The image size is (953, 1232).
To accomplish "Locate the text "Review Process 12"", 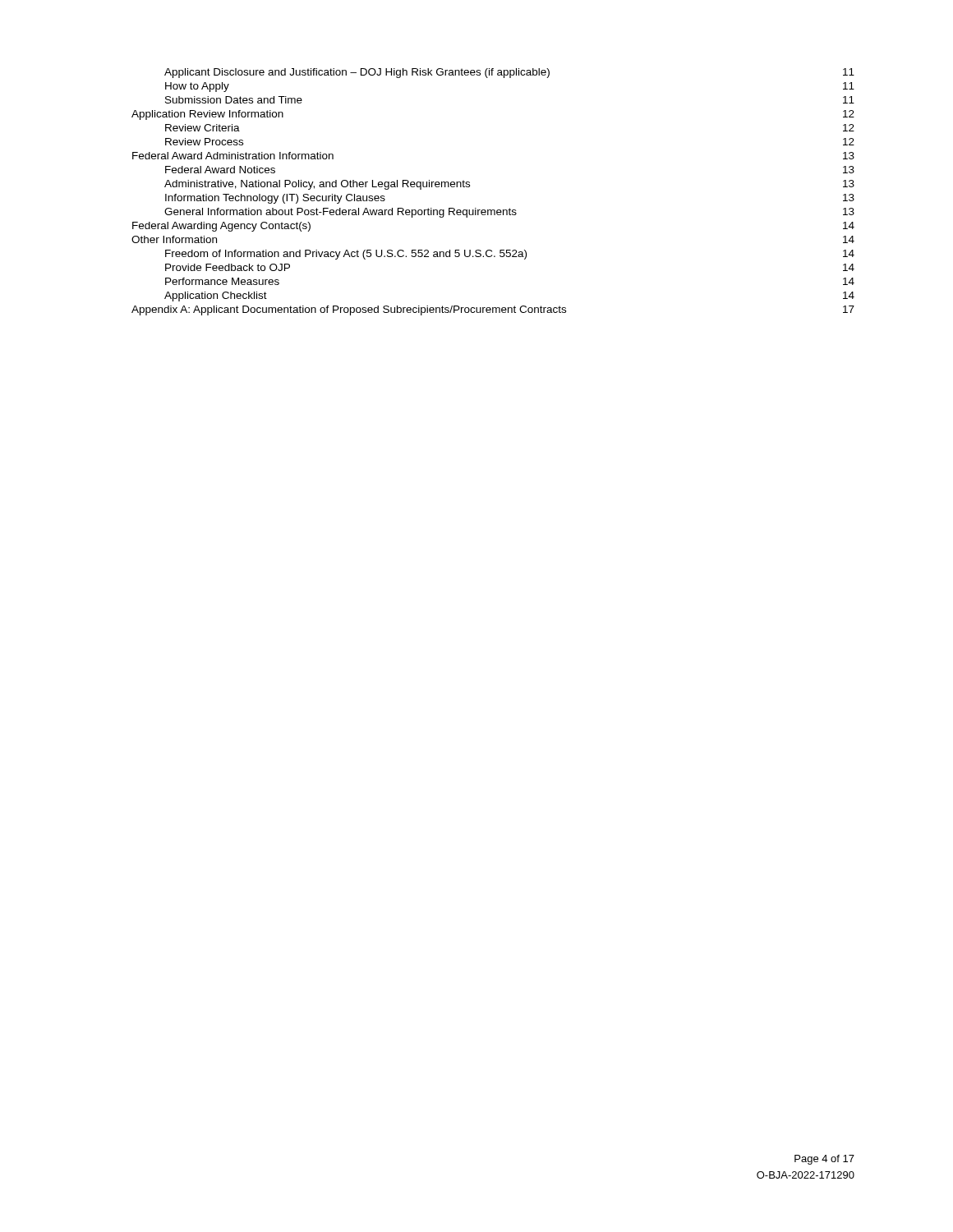I will coord(207,143).
